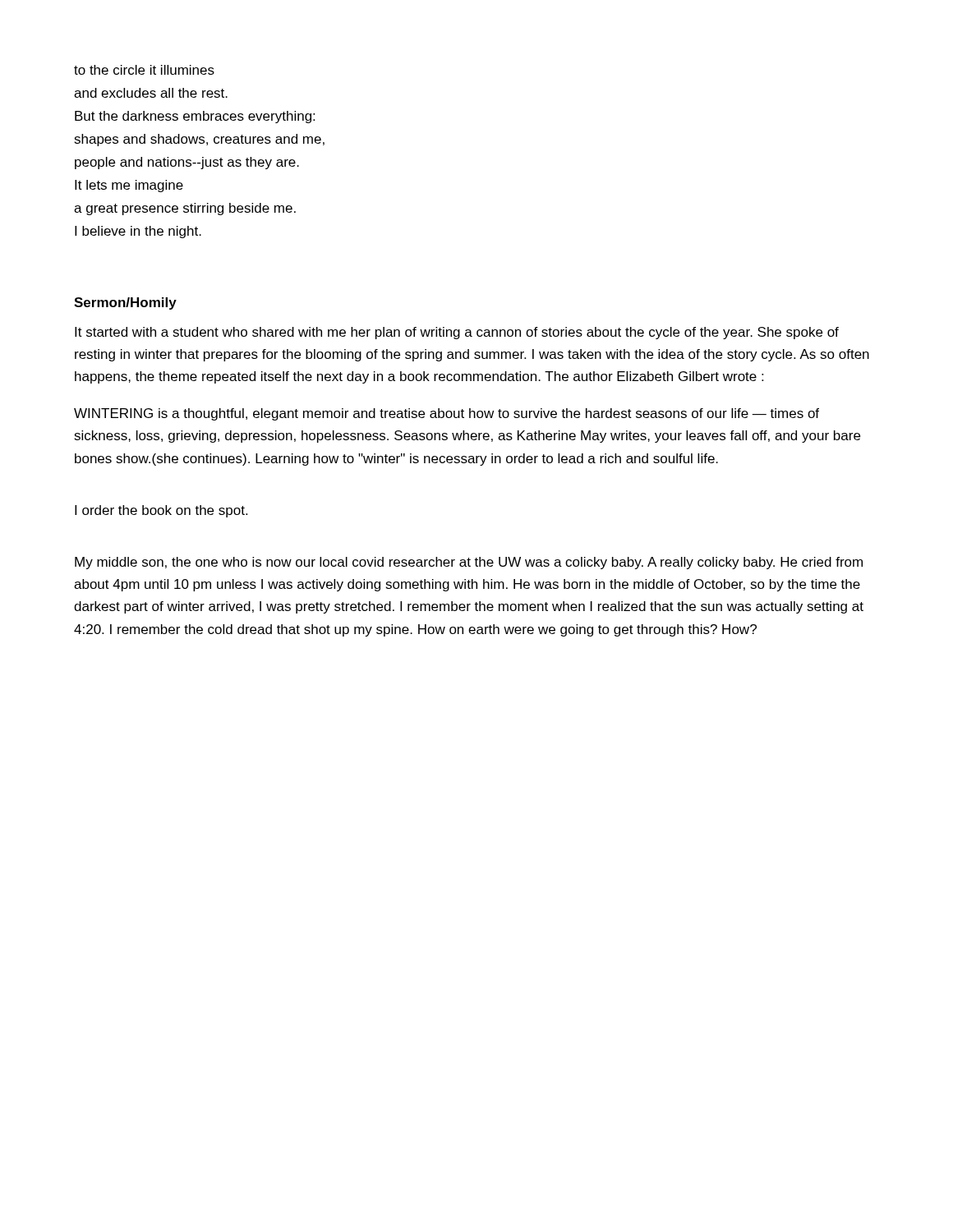
Task: Find the element starting "My middle son, the one who"
Action: [x=469, y=596]
